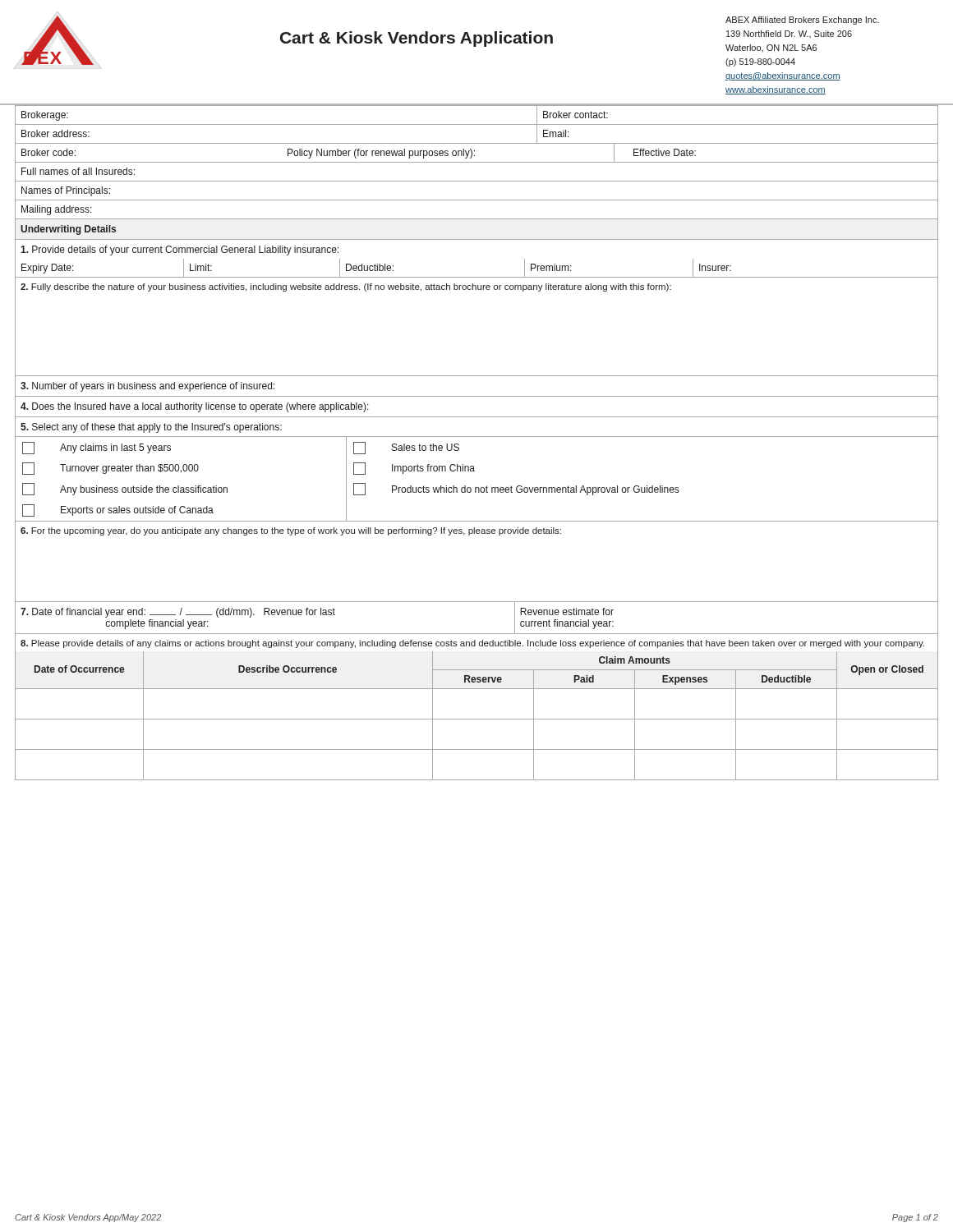Click the passage that begins "For the upcoming year, do you"
The height and width of the screenshot is (1232, 953).
476,530
